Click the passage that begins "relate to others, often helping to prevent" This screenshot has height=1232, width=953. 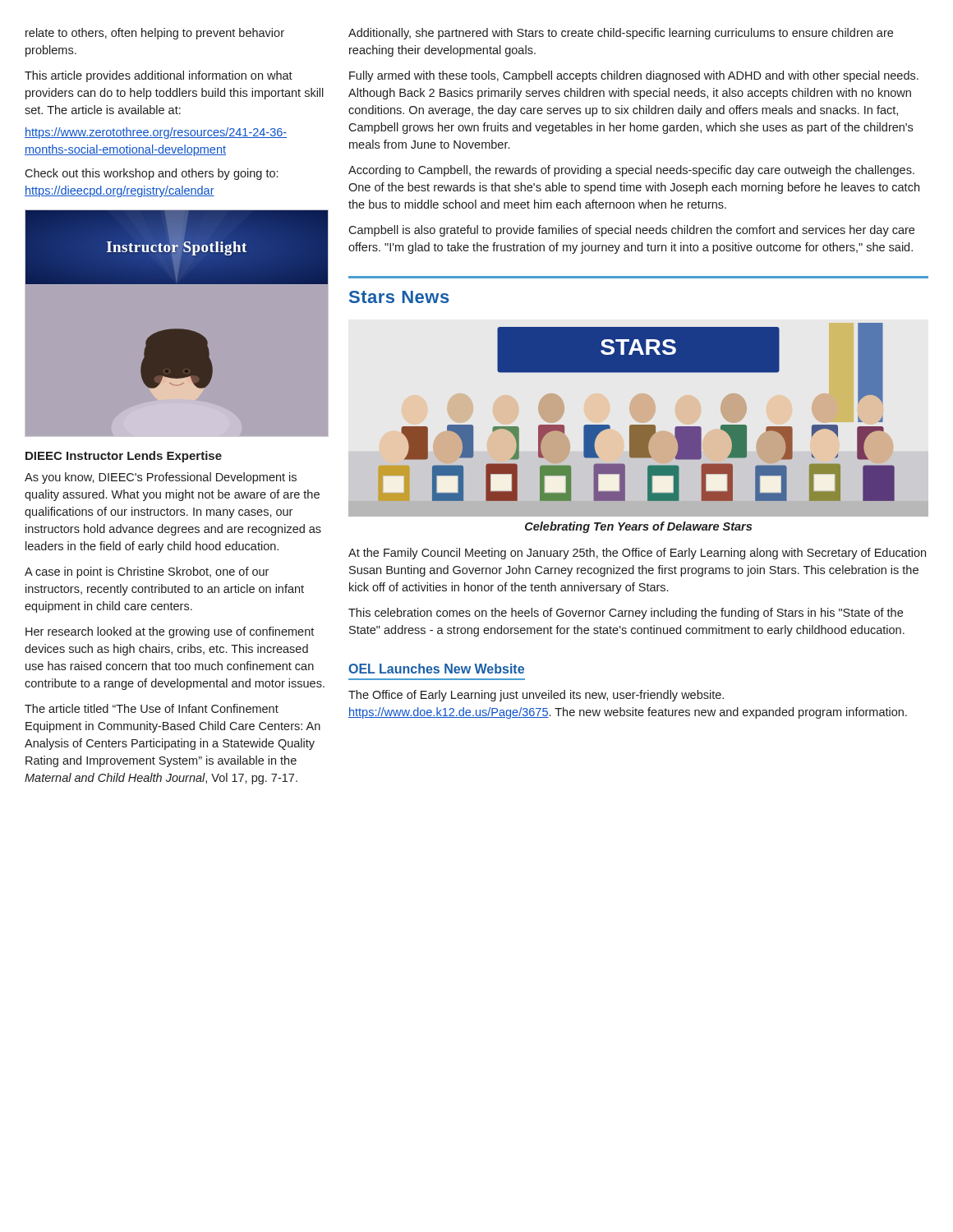(154, 41)
